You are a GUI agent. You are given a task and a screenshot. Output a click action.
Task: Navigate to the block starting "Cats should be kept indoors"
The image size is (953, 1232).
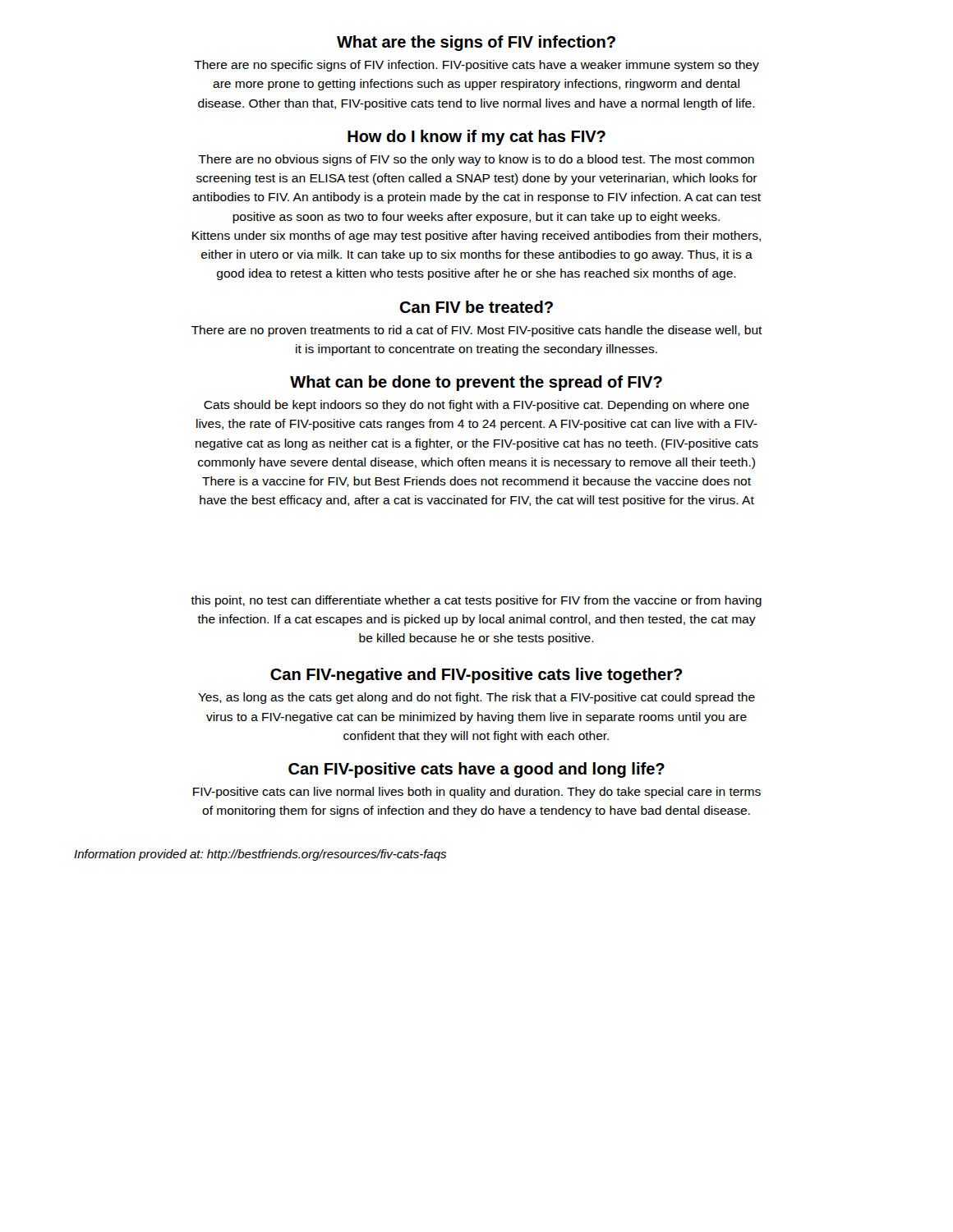tap(476, 452)
